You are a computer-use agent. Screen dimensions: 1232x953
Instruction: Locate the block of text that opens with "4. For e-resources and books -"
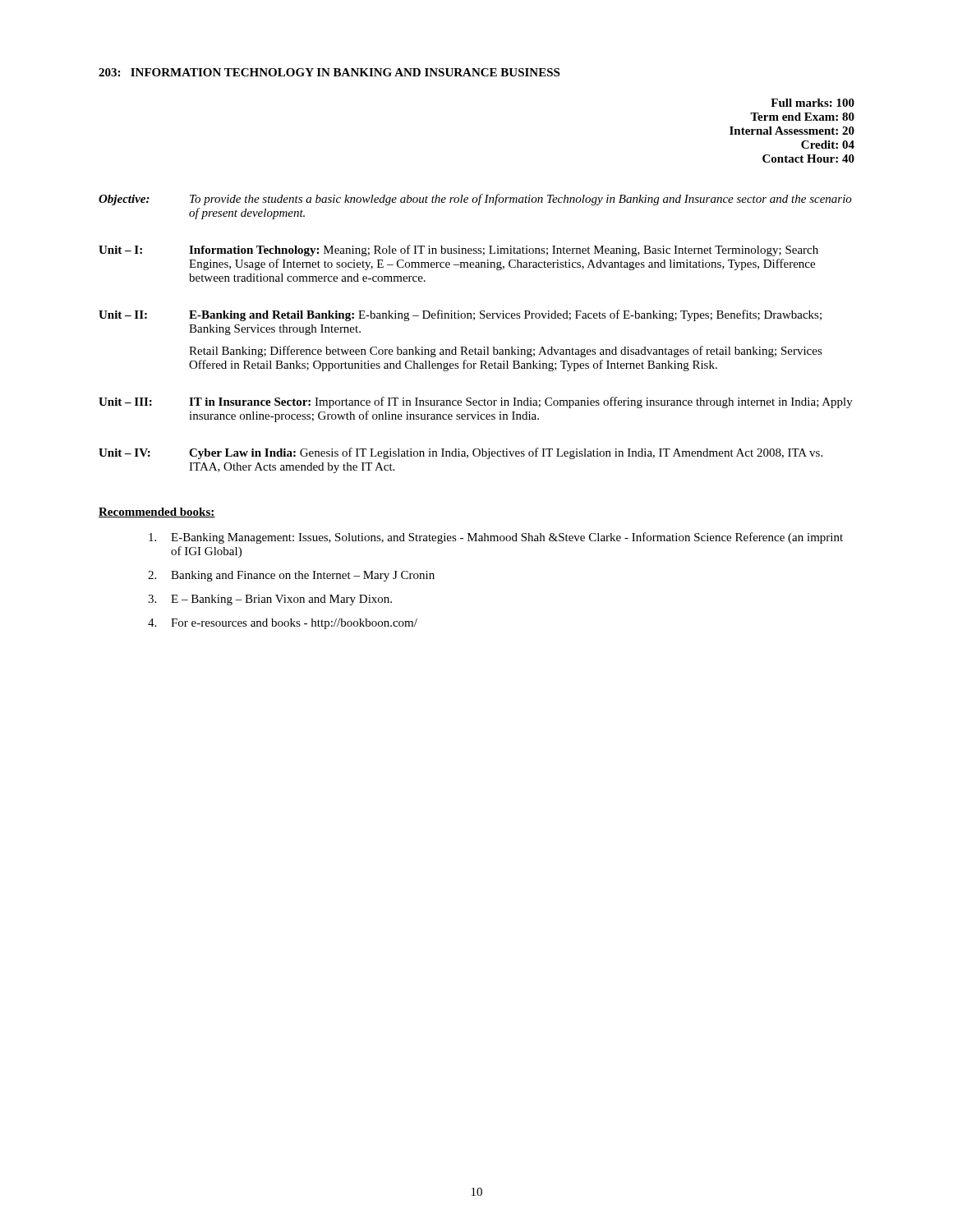pos(283,623)
